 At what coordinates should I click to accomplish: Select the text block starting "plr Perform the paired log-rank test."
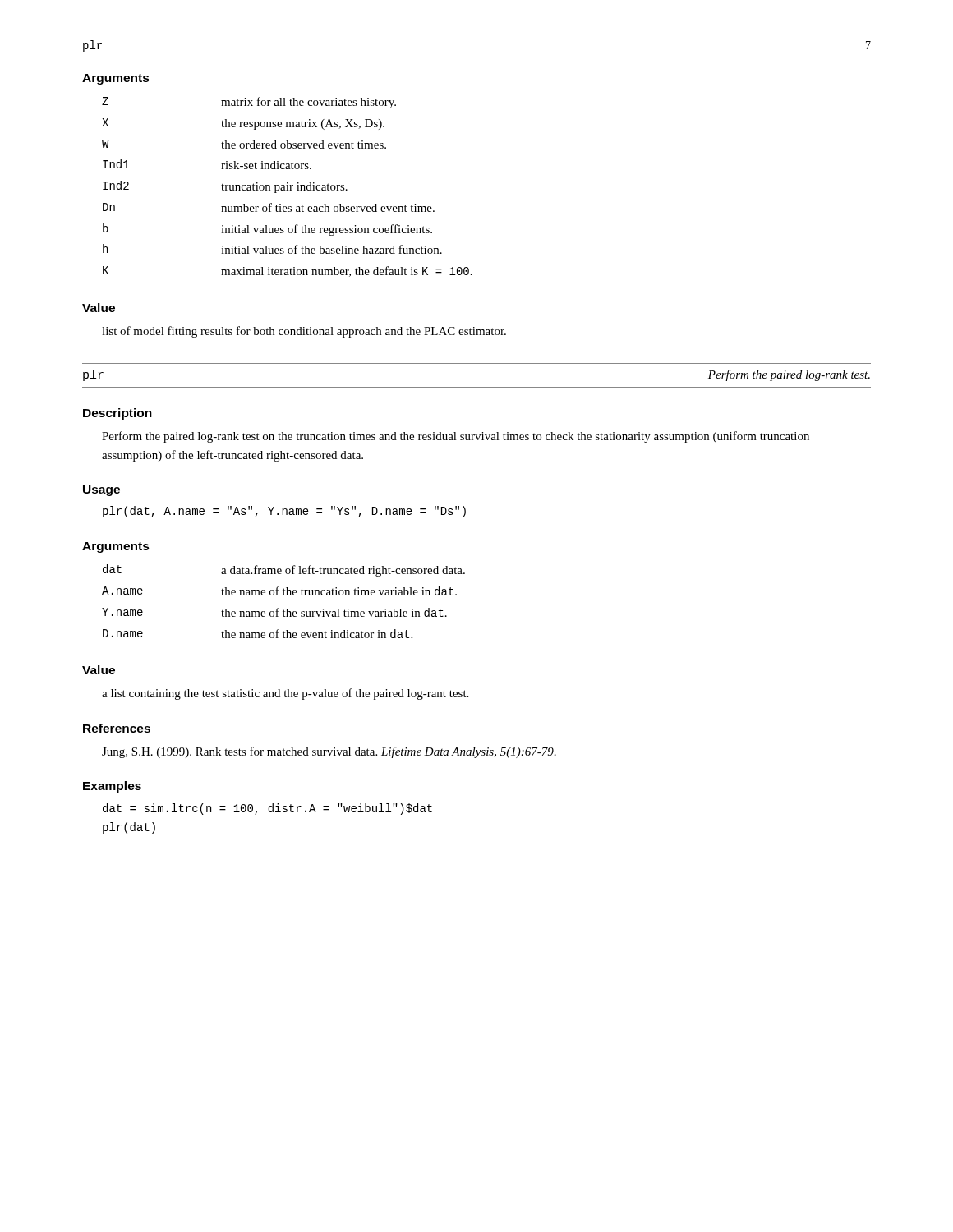(476, 376)
